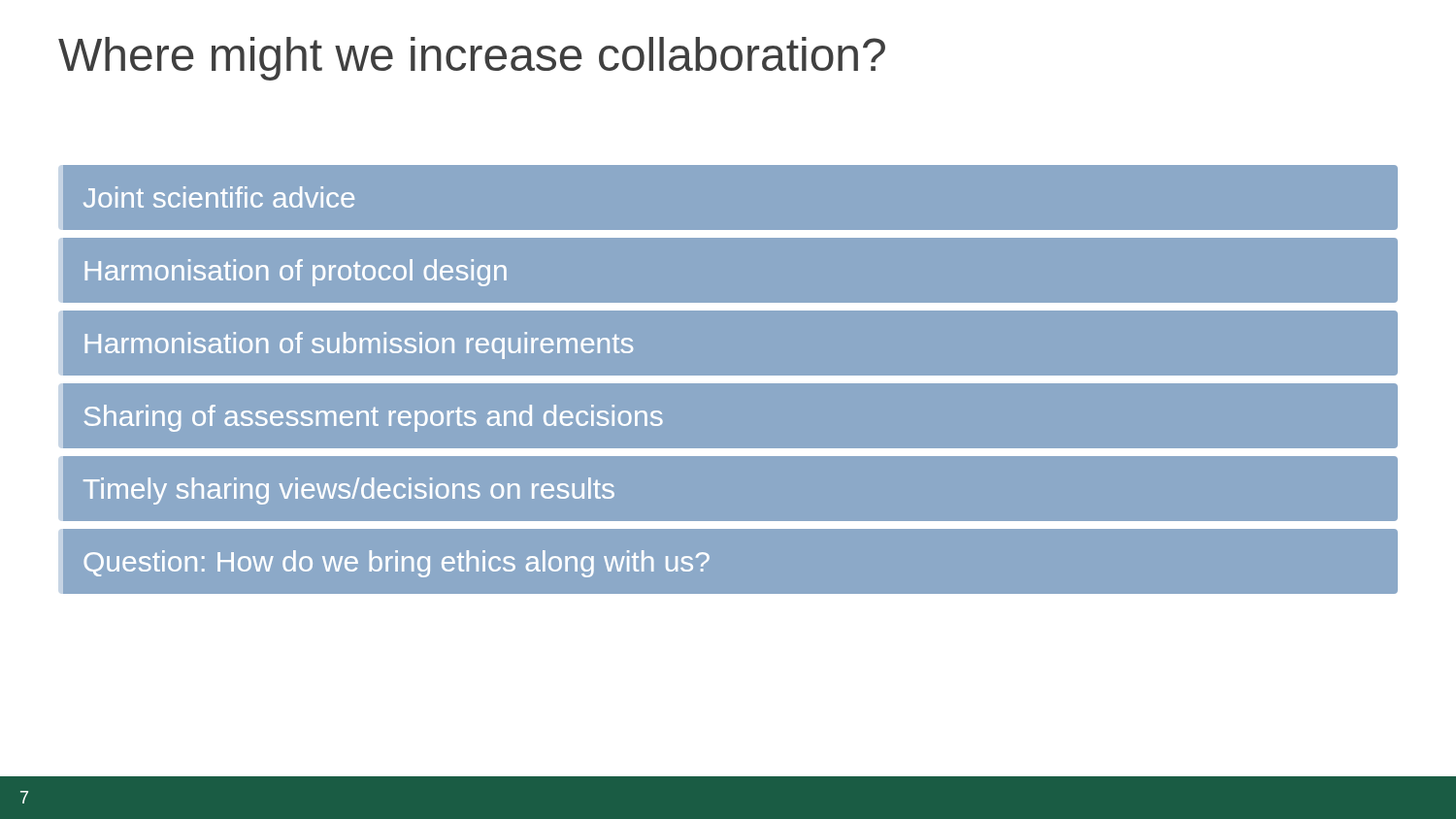Screen dimensions: 819x1456
Task: Point to the element starting "Timely sharing views/decisions on results"
Action: 349,489
